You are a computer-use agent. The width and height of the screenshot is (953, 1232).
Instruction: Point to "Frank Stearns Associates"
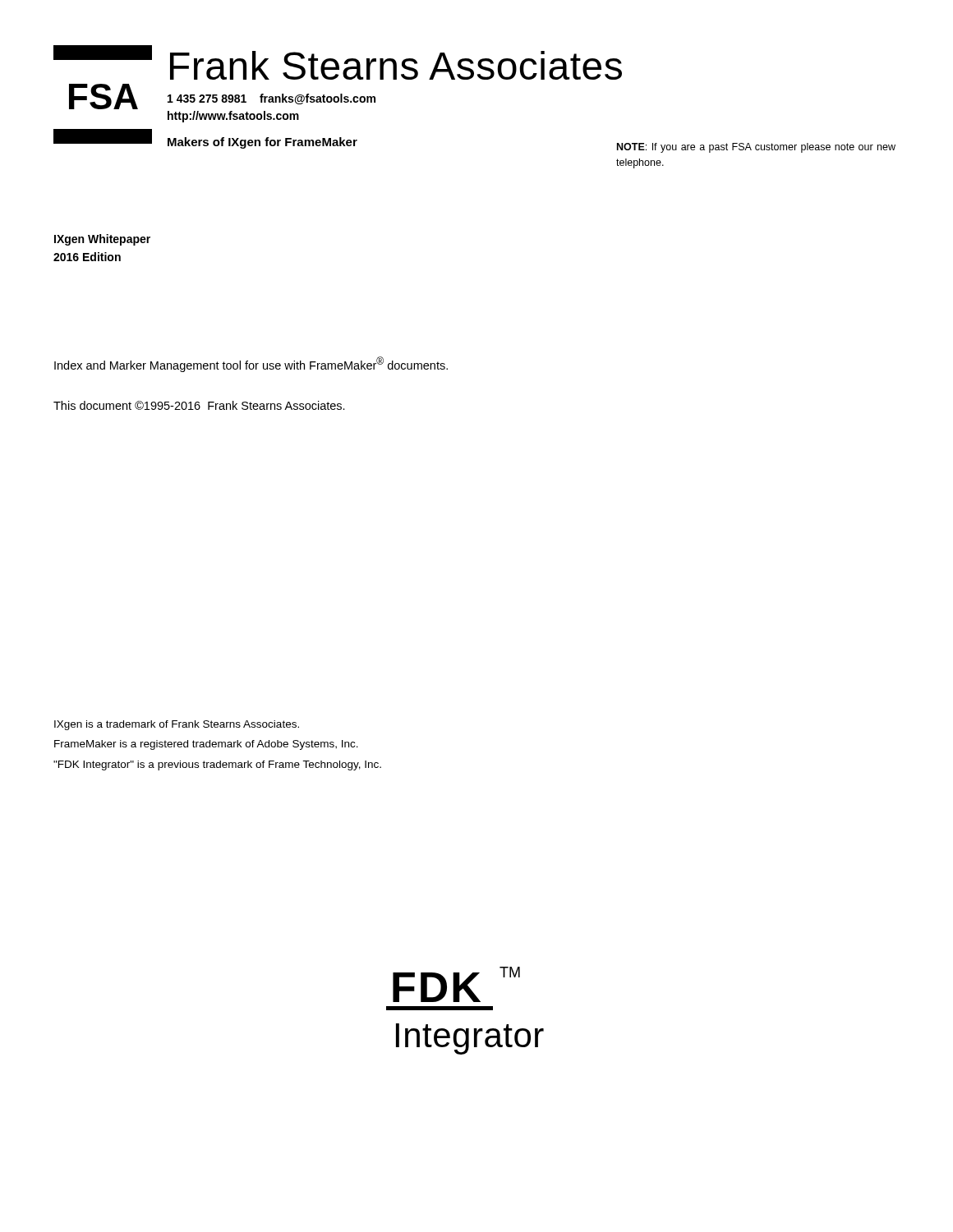click(395, 67)
